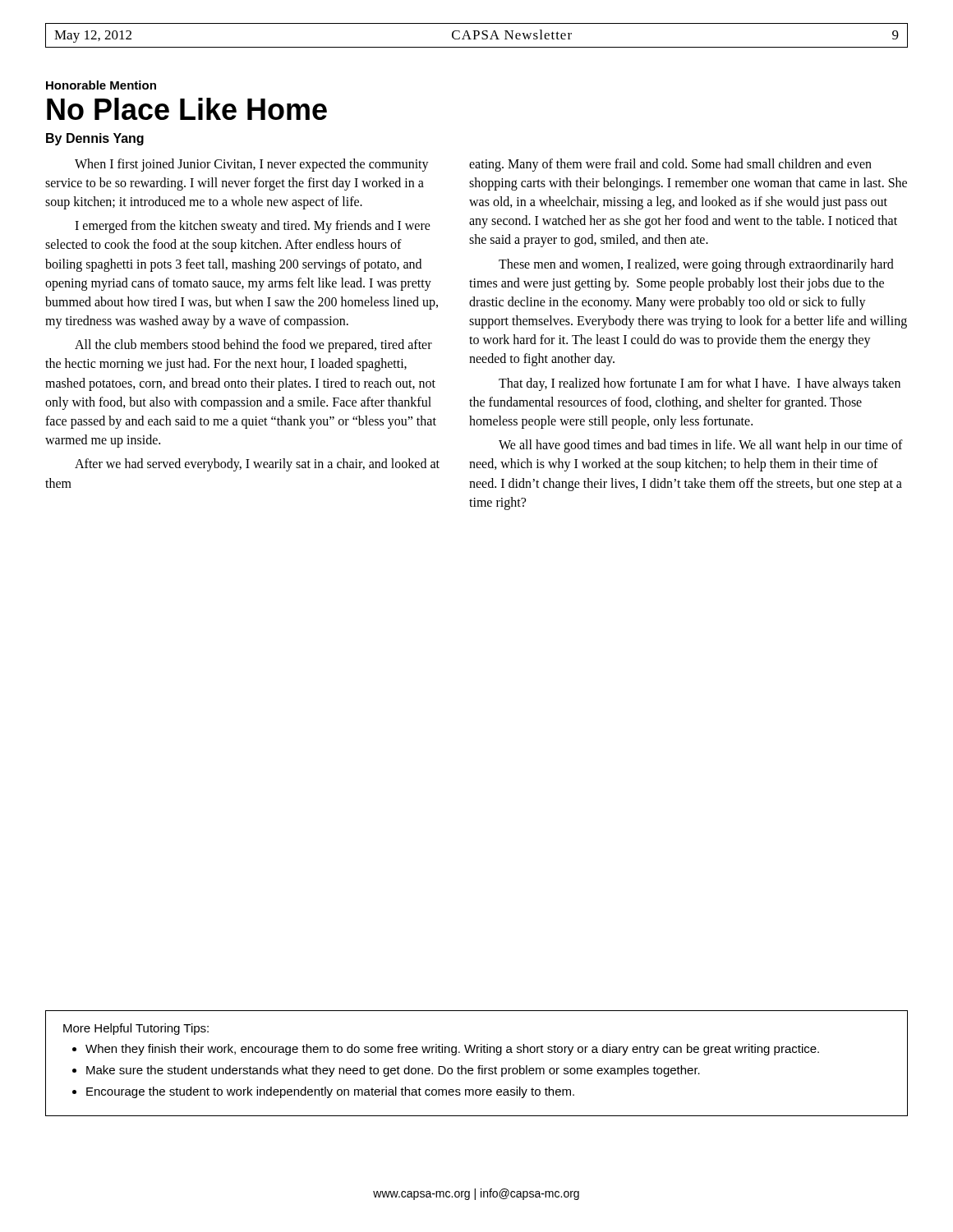
Task: Click where it says "Honorable Mention"
Action: pyautogui.click(x=101, y=85)
